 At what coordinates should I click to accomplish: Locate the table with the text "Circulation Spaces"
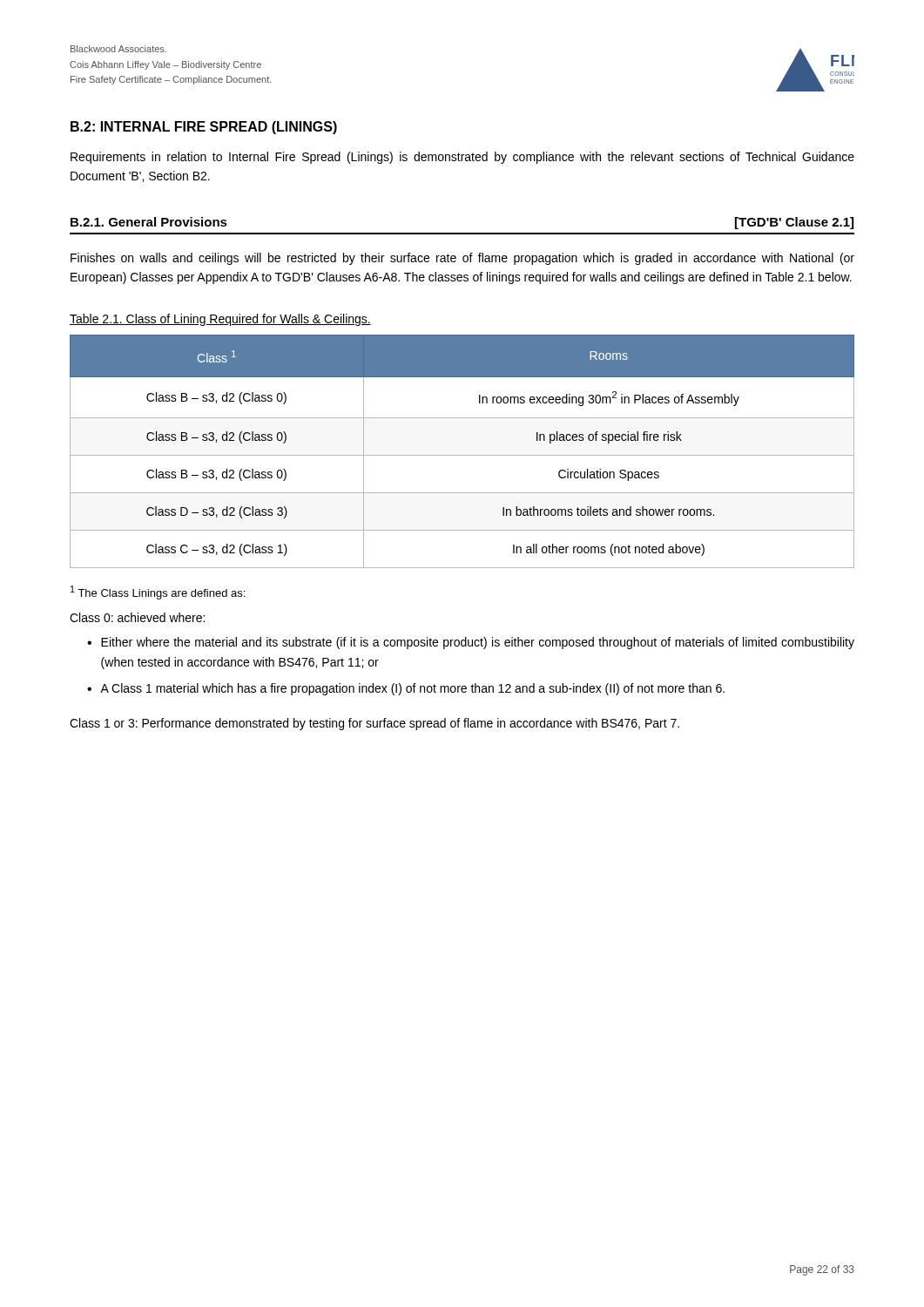coord(462,451)
